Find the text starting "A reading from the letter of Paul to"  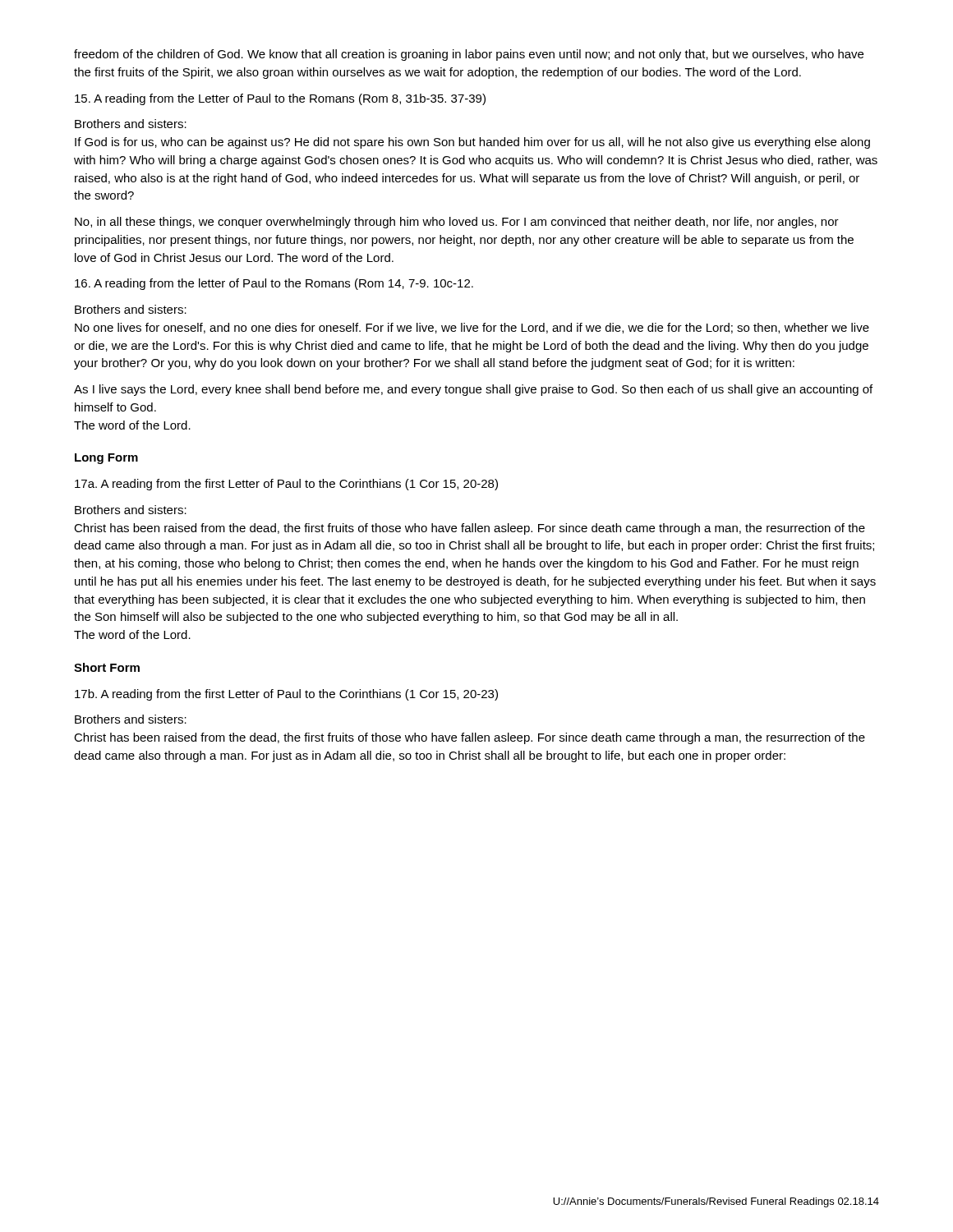(x=476, y=283)
